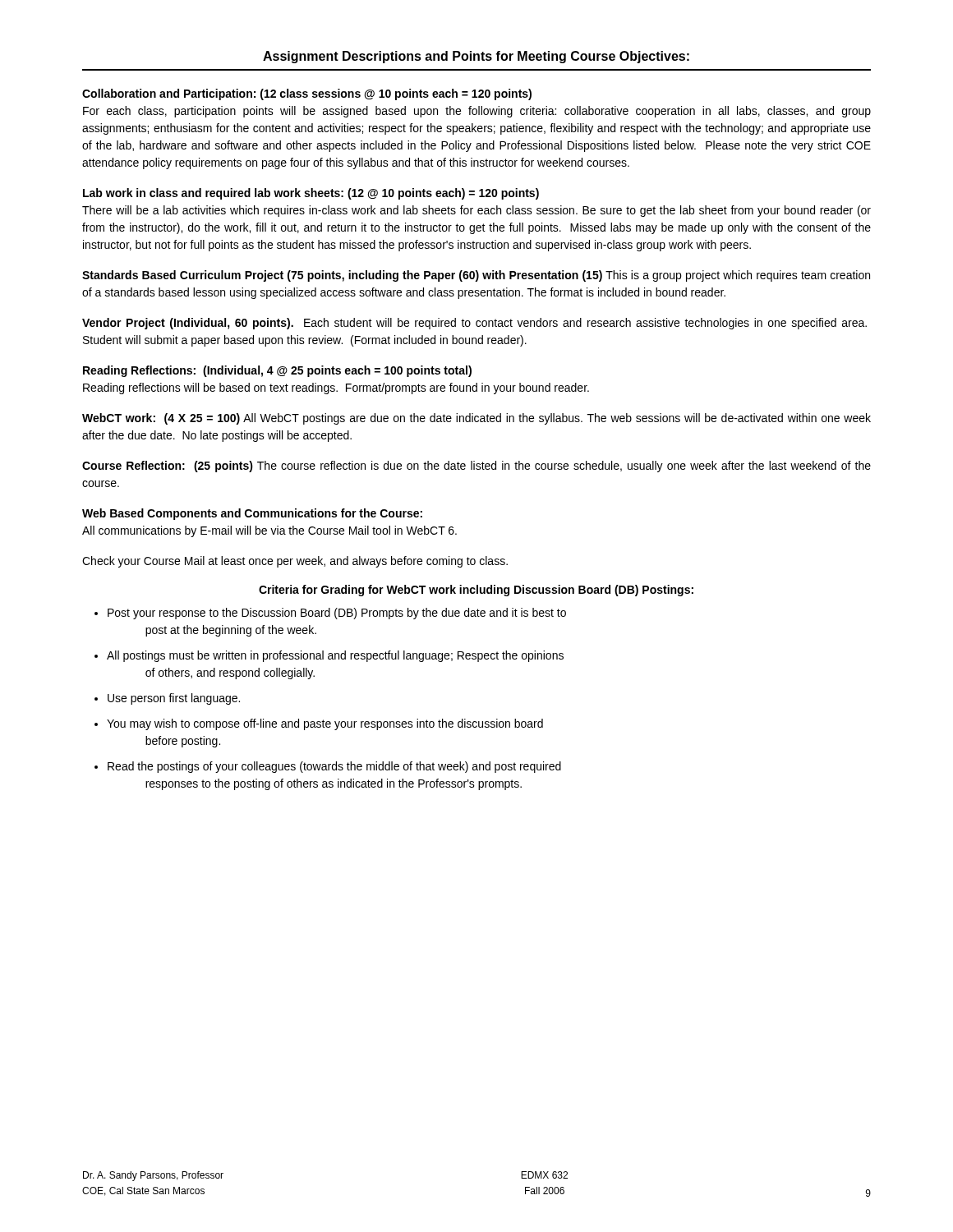Click on the text block containing "Course Reflection: (25 points) The"
This screenshot has width=953, height=1232.
(476, 475)
